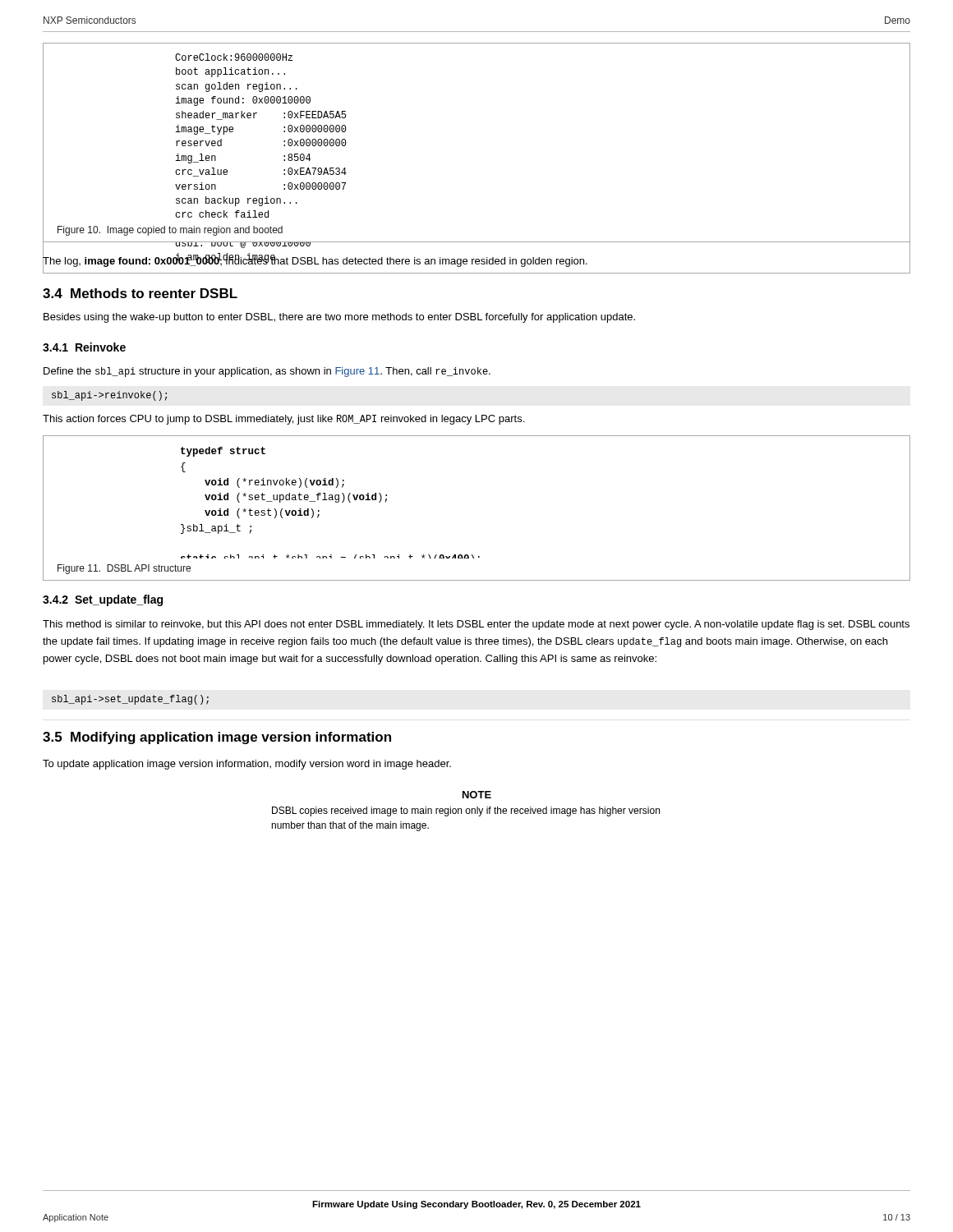Image resolution: width=953 pixels, height=1232 pixels.
Task: Click on the text block that says "Besides using the wake-up"
Action: (x=339, y=317)
